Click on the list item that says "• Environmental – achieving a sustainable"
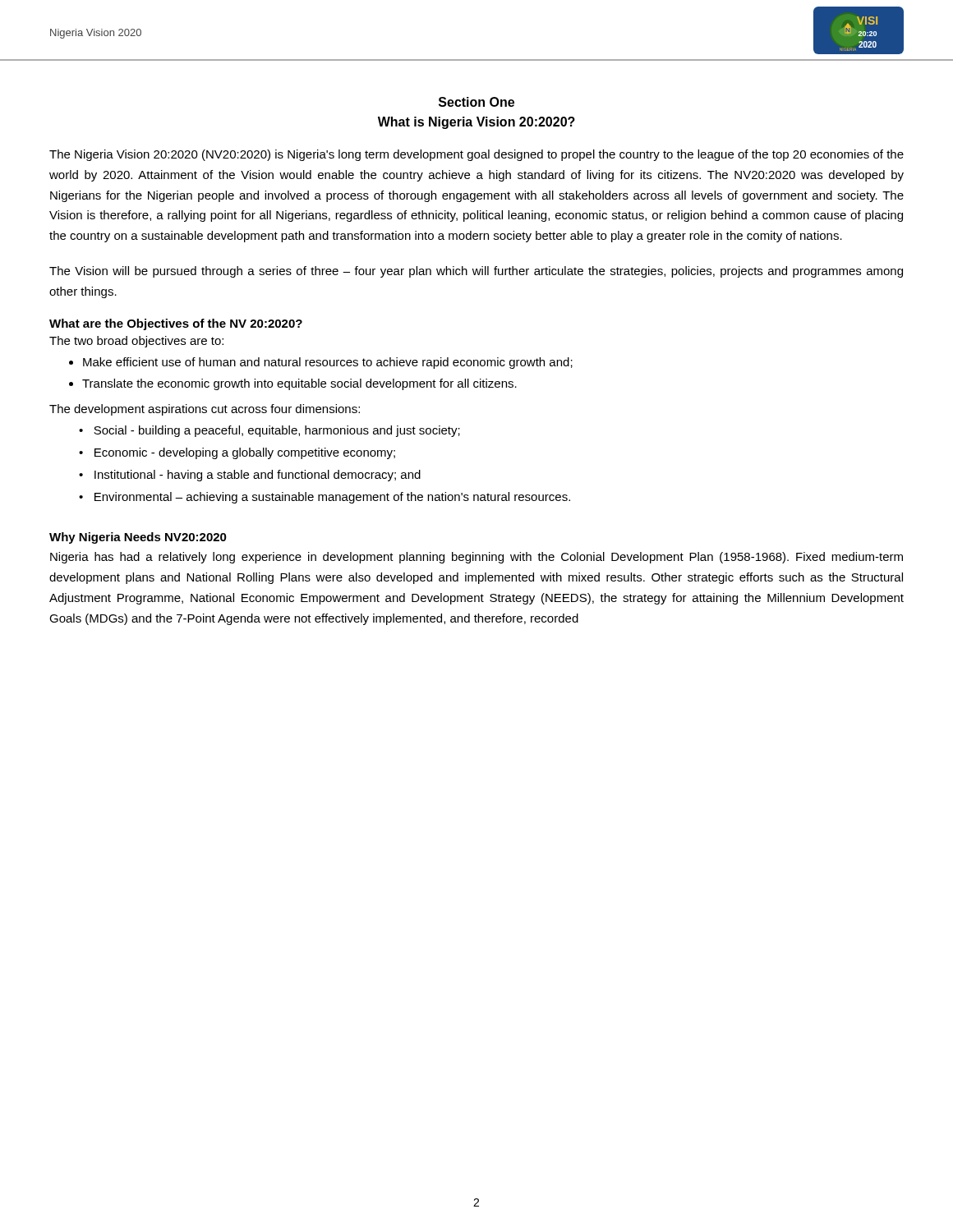The image size is (953, 1232). coord(325,496)
